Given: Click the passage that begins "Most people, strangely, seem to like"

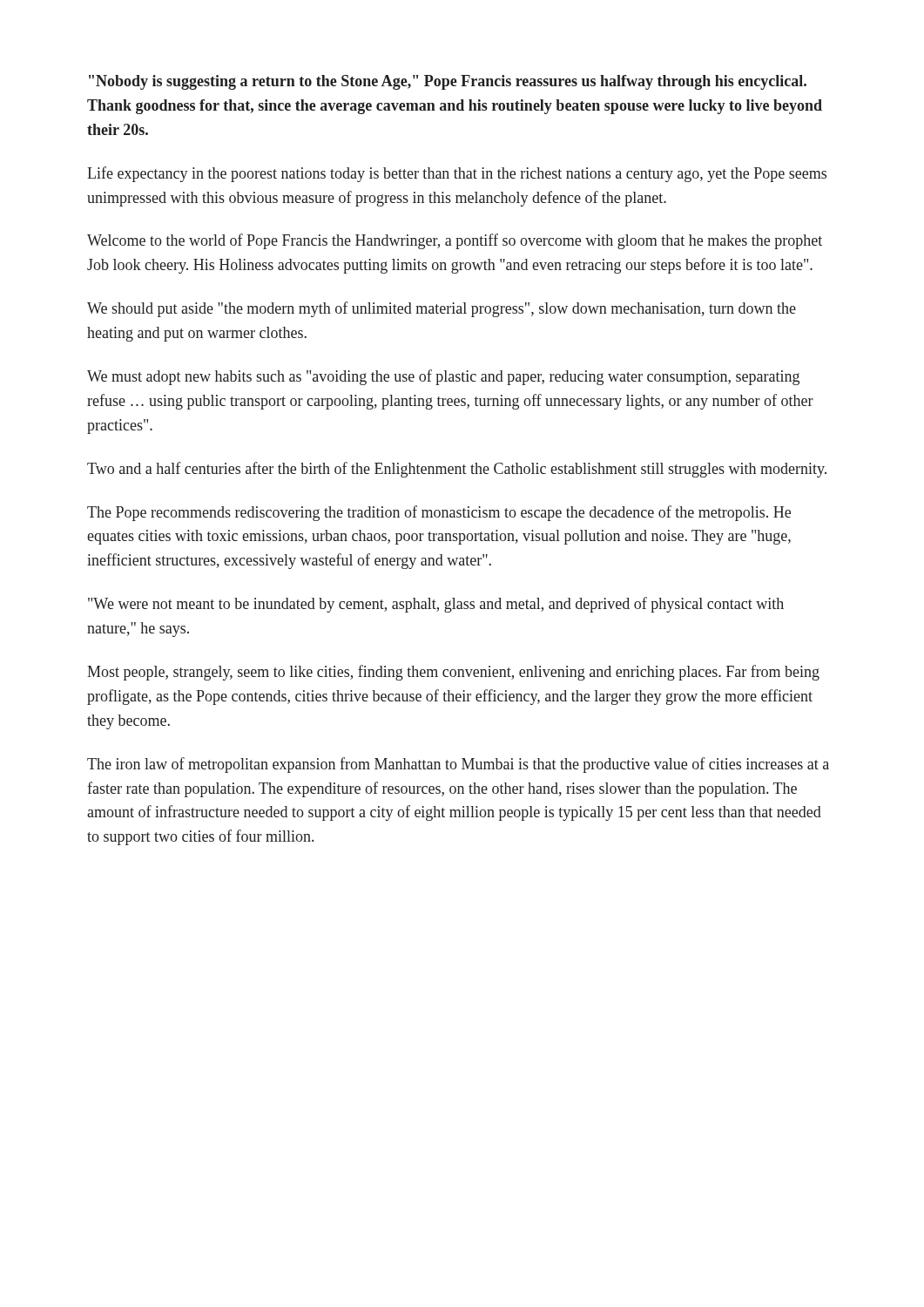Looking at the screenshot, I should (x=453, y=696).
